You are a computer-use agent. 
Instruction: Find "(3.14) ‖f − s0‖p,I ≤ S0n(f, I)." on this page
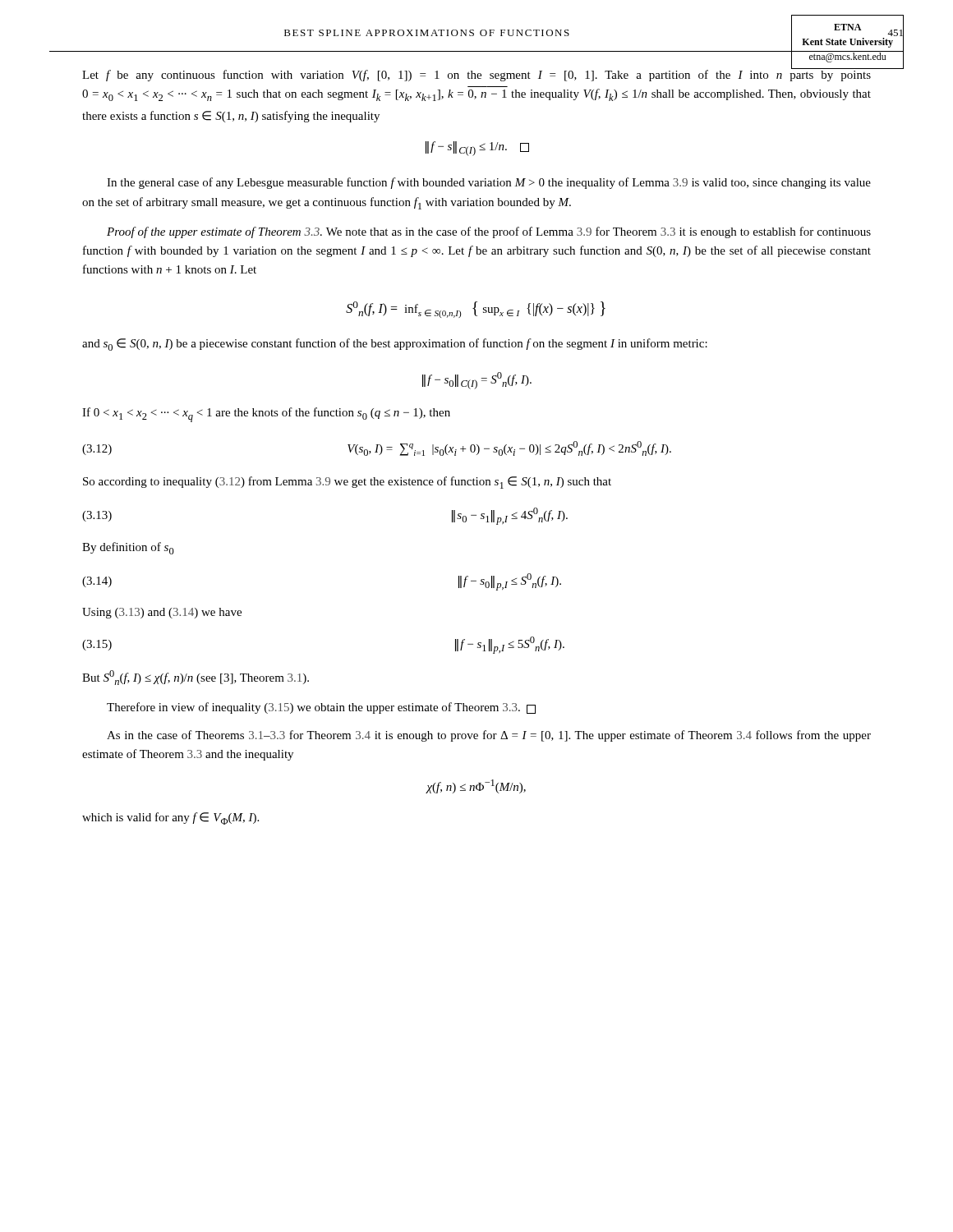[x=476, y=581]
